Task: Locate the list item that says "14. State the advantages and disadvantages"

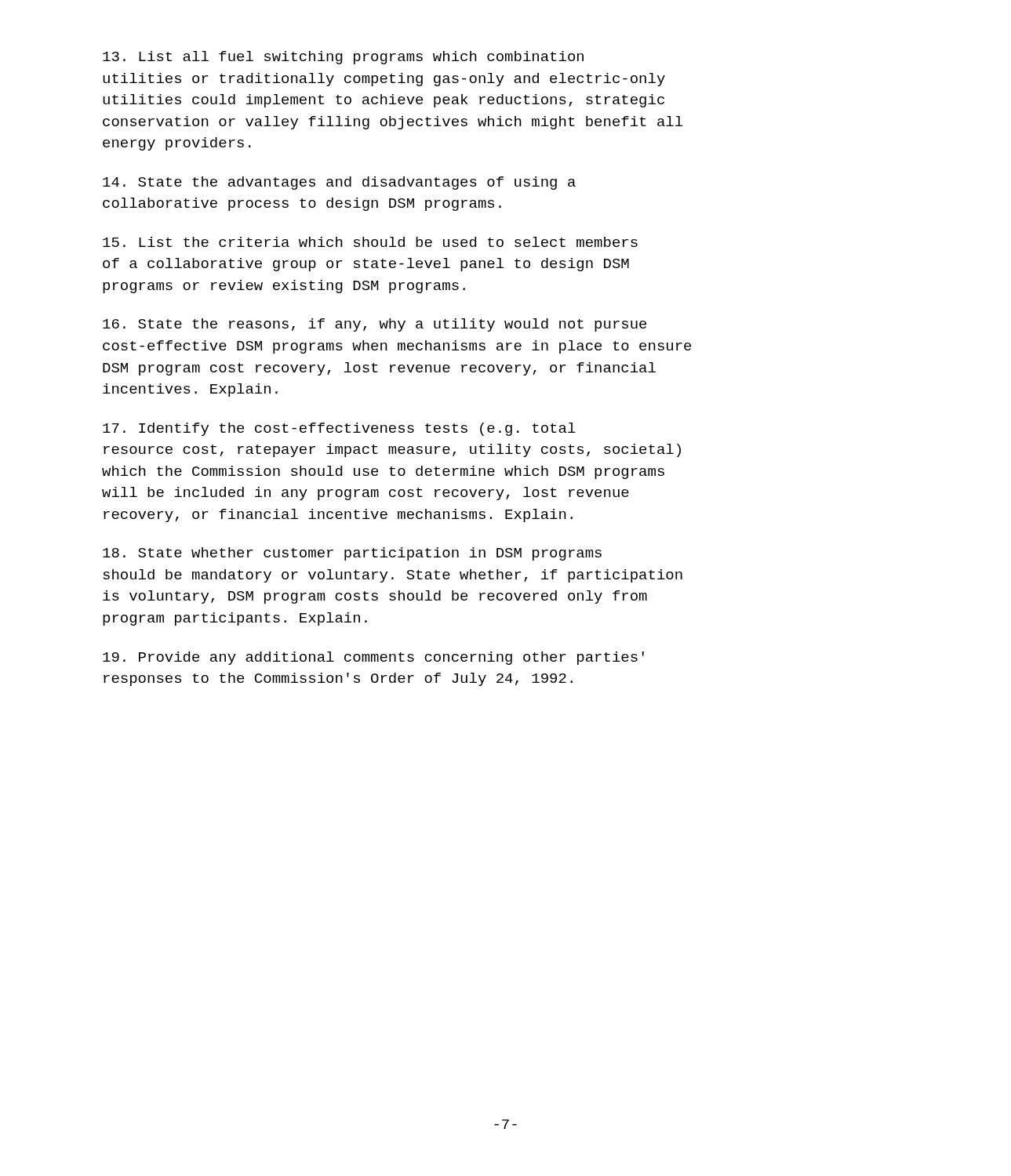Action: [x=509, y=194]
